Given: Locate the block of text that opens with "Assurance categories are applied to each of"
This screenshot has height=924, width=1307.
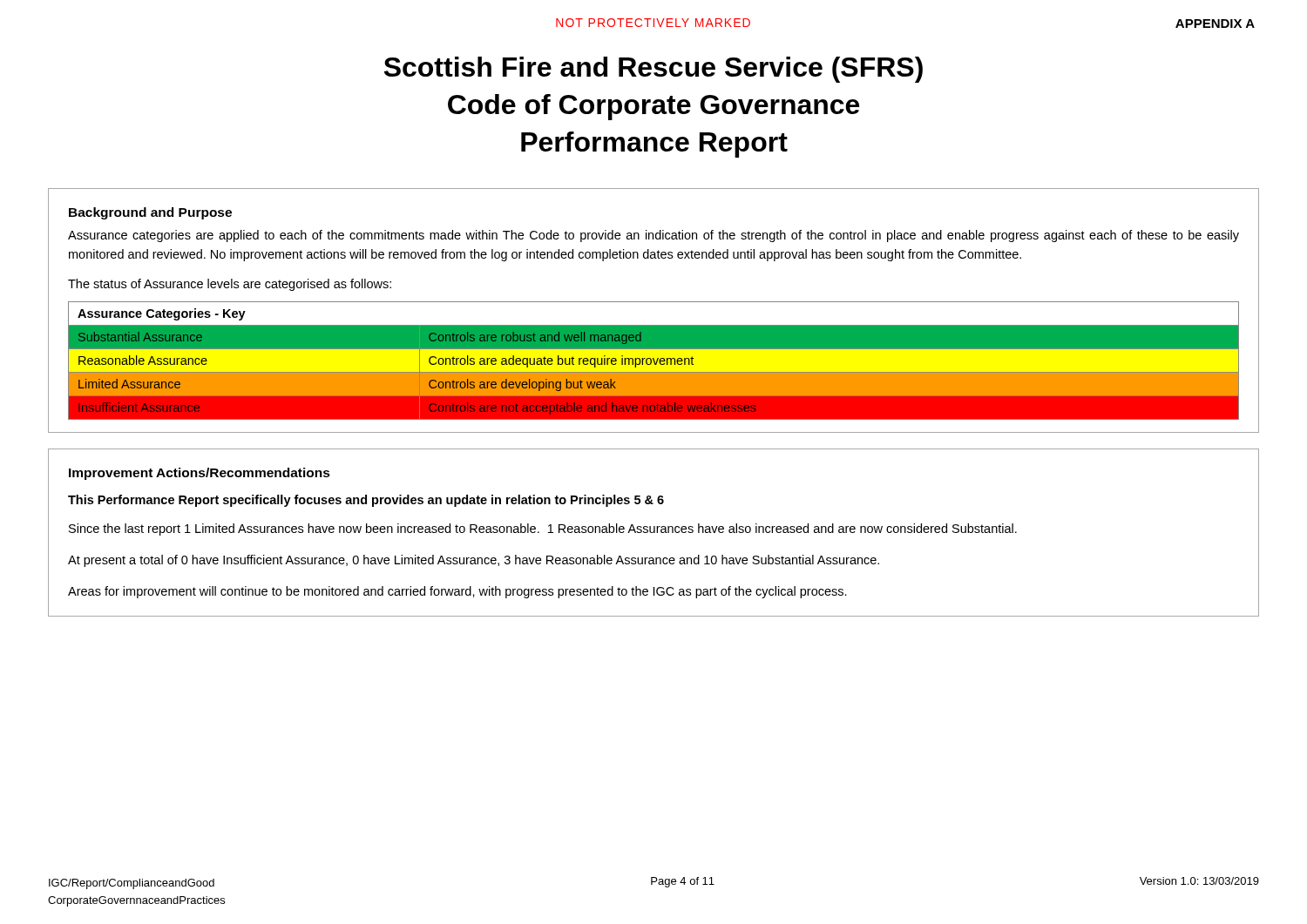Looking at the screenshot, I should click(654, 245).
